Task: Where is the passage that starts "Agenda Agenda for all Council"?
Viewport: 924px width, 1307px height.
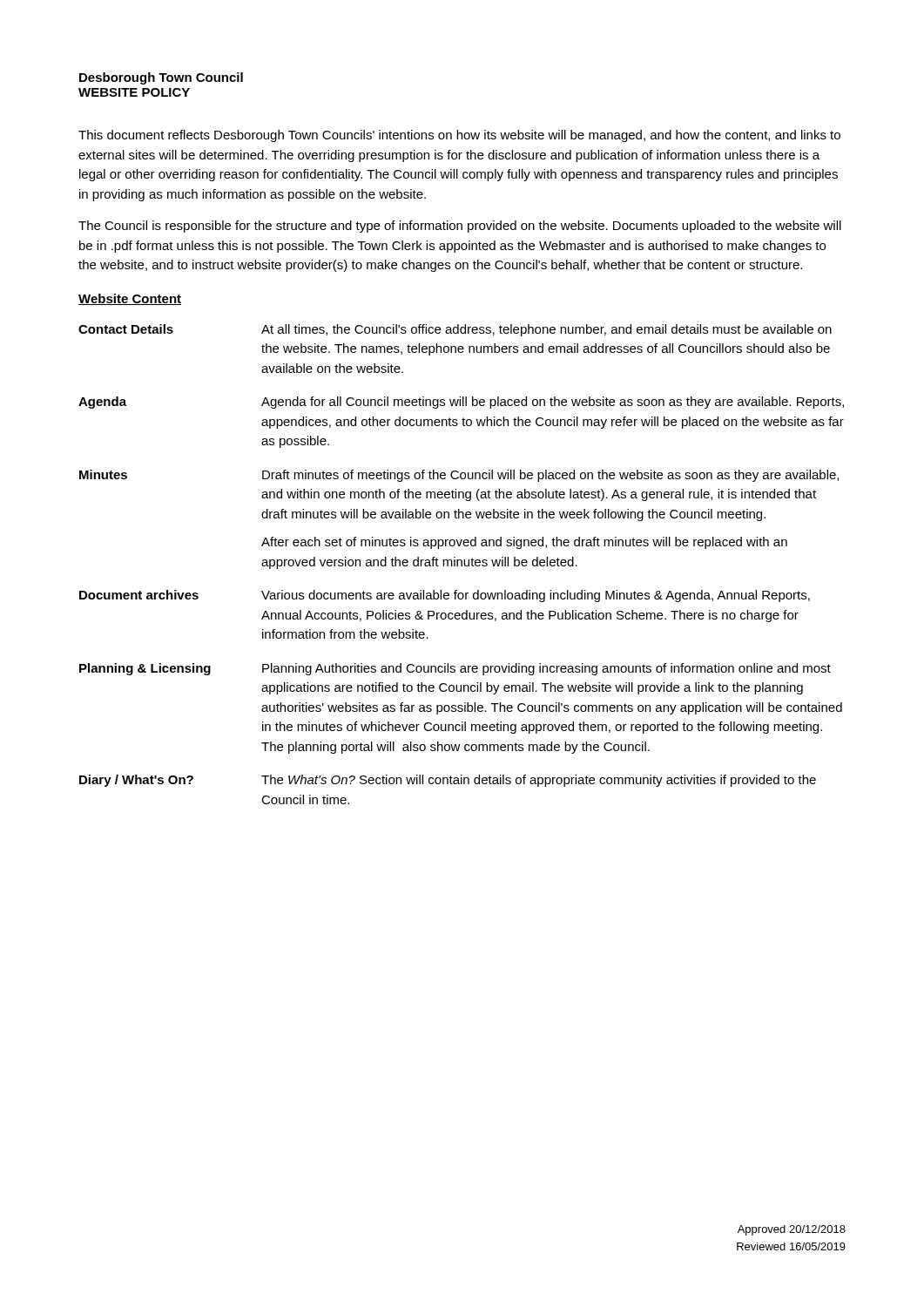Action: tap(462, 423)
